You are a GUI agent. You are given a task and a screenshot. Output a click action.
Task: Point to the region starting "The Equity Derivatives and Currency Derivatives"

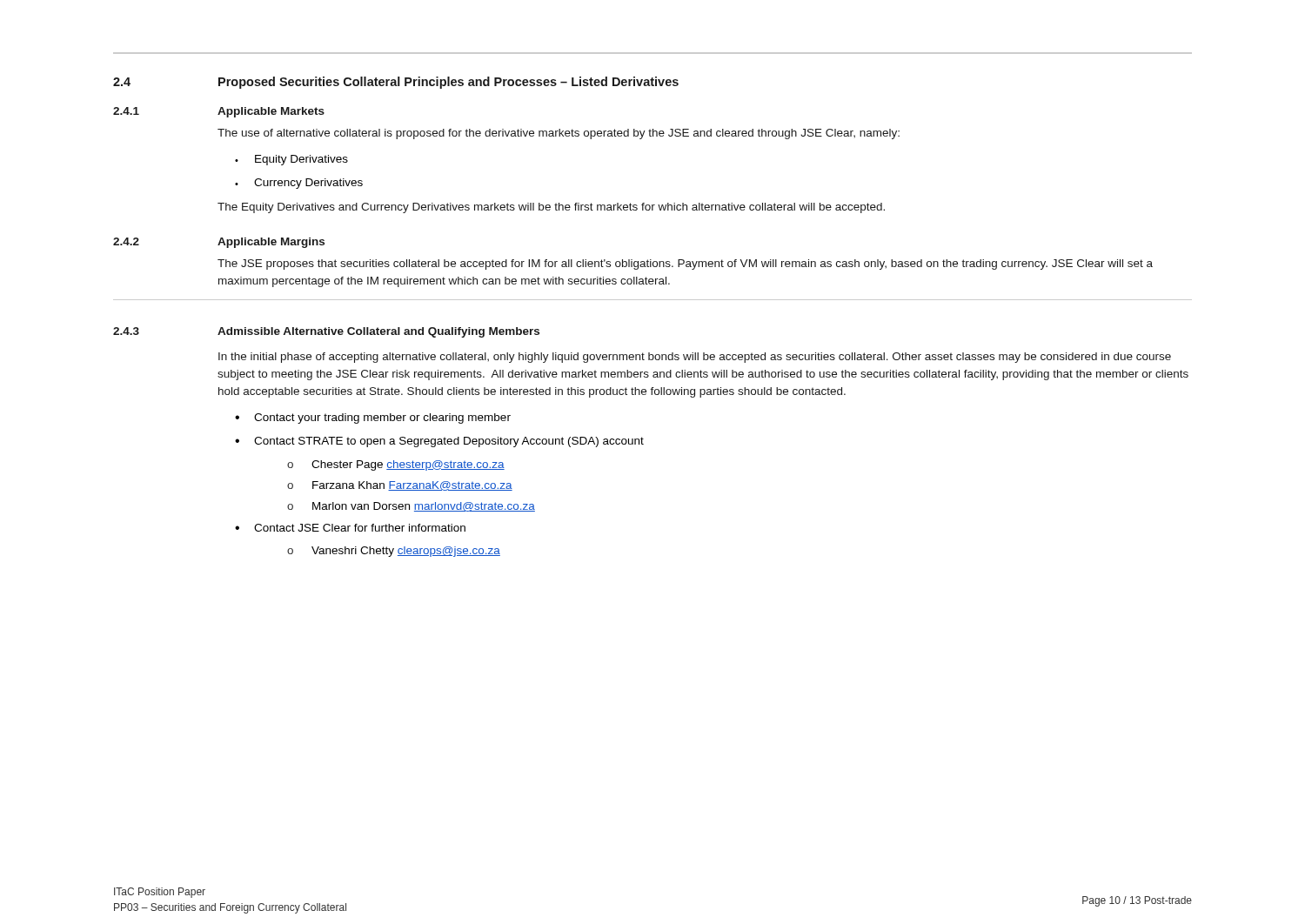point(552,206)
